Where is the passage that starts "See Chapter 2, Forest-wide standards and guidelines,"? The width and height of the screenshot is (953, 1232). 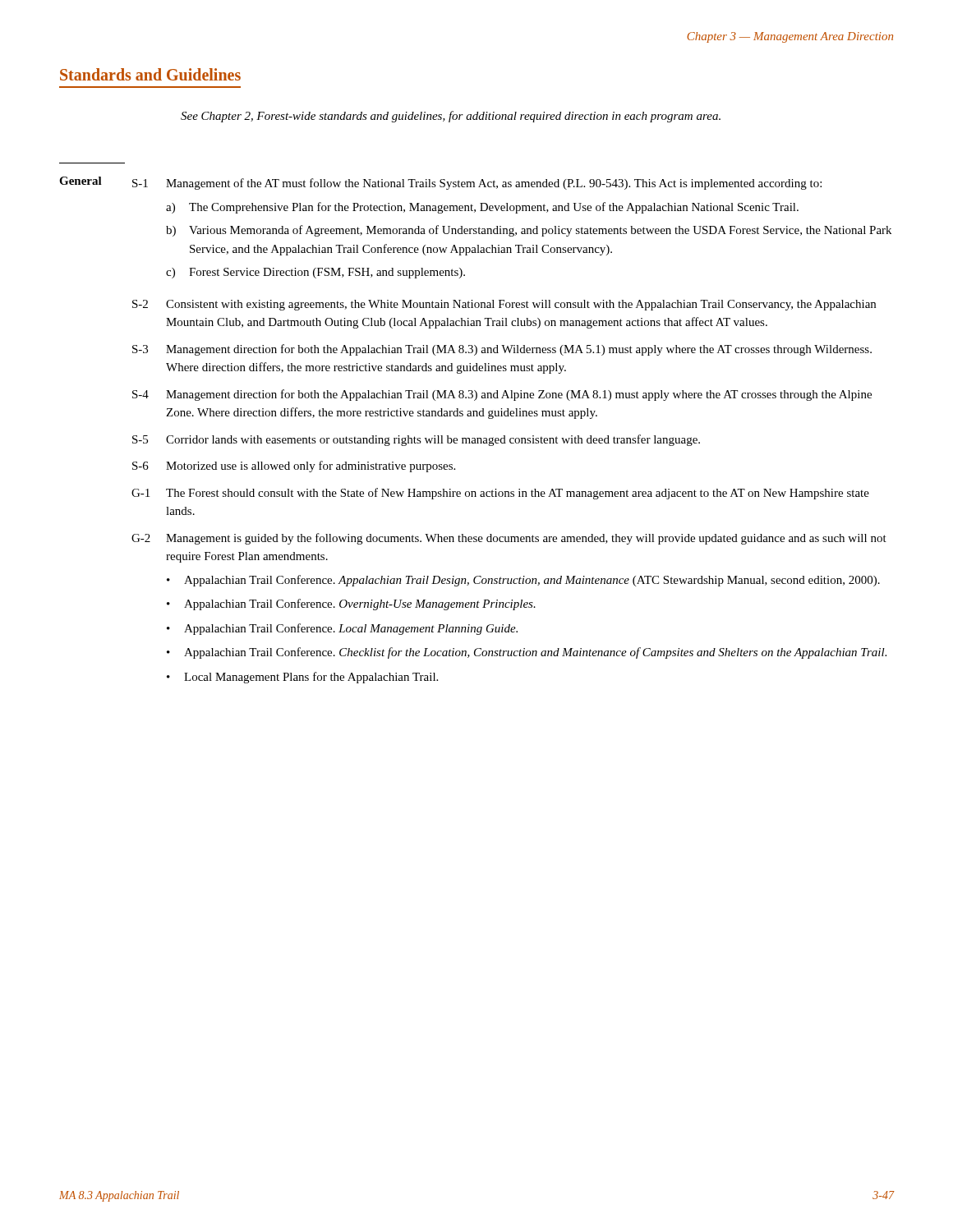[451, 116]
